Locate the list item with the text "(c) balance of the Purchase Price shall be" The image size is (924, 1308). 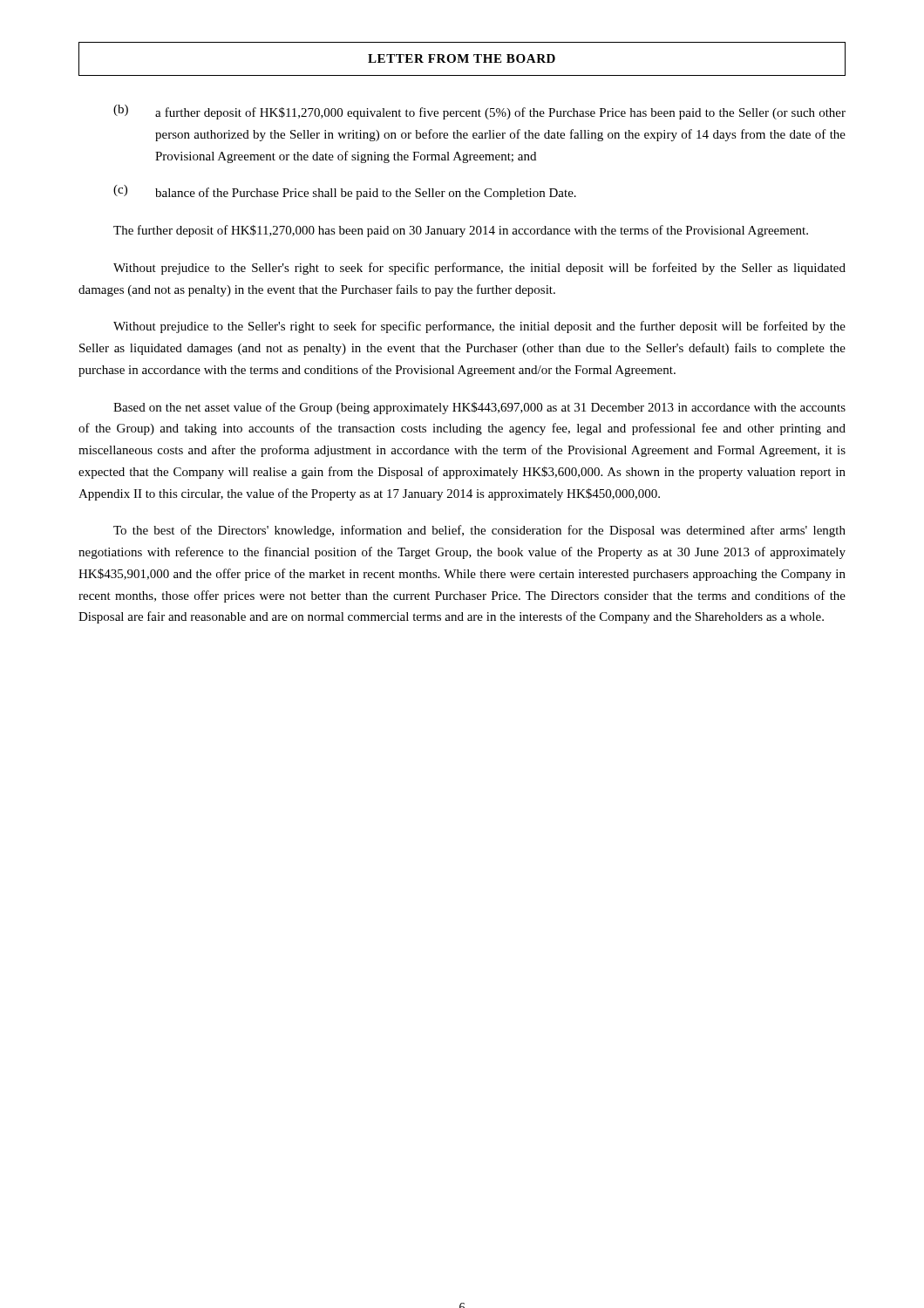pos(479,193)
